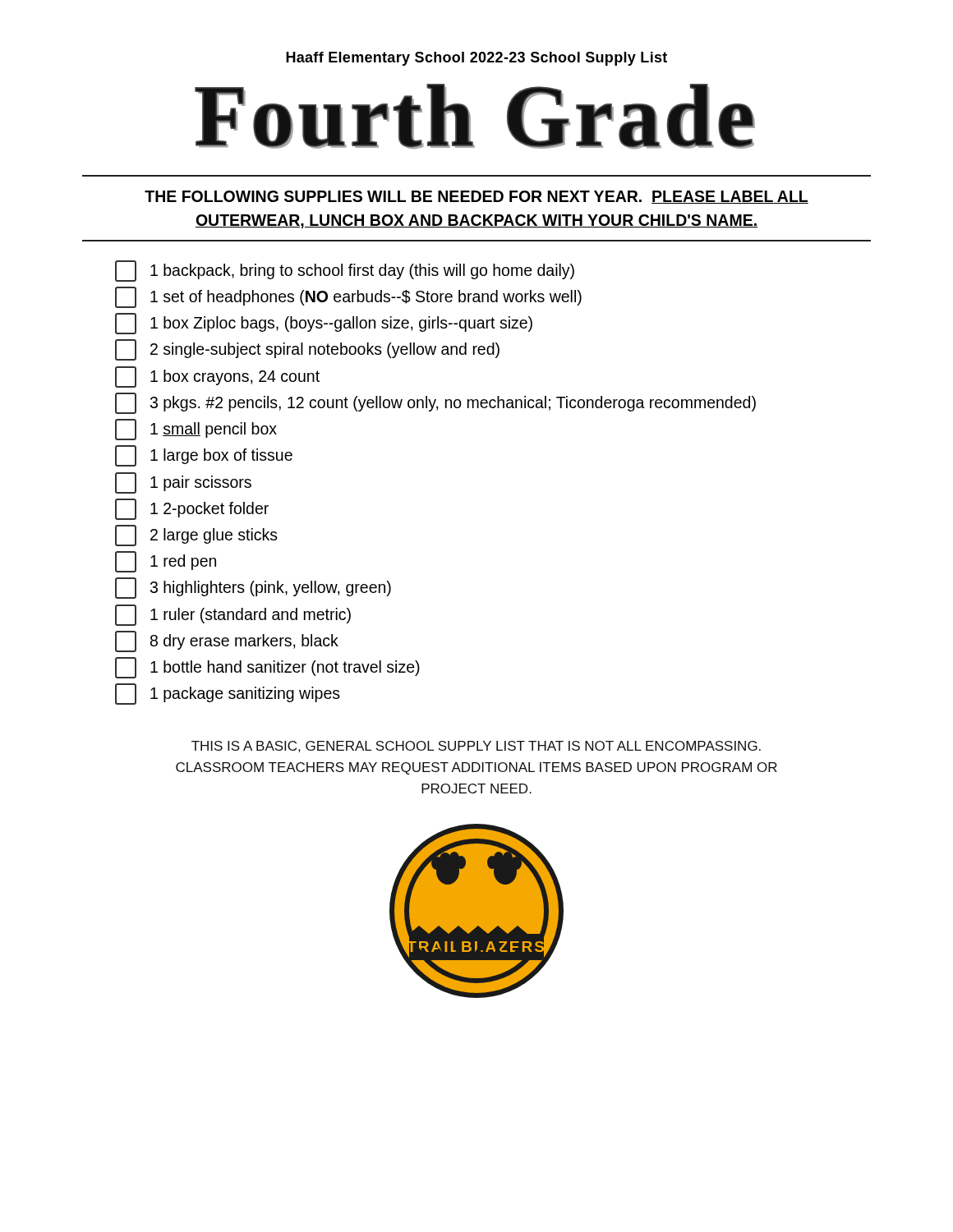The image size is (953, 1232).
Task: Click on the logo
Action: (476, 912)
